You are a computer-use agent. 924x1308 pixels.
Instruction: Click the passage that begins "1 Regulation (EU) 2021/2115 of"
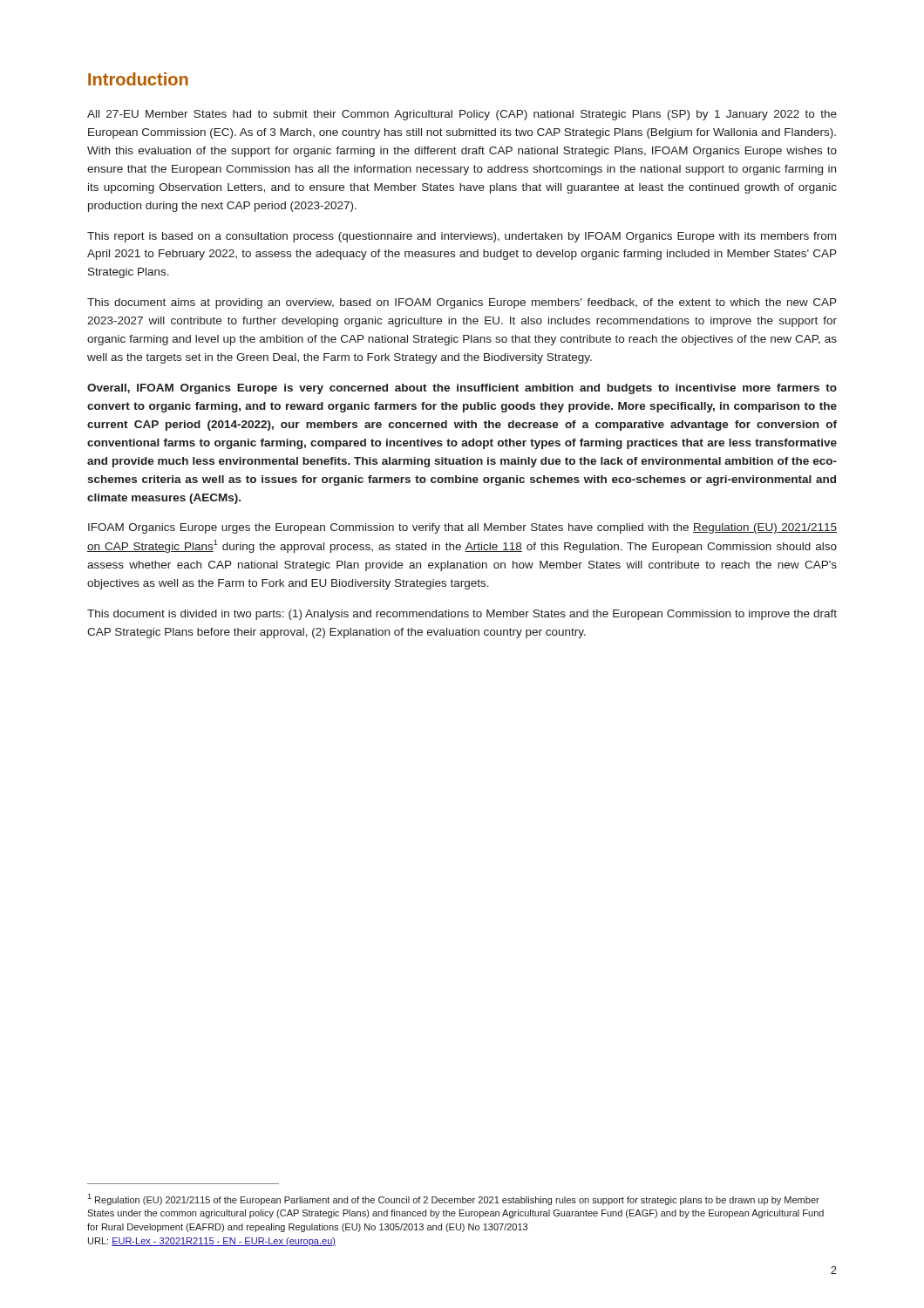tap(456, 1219)
